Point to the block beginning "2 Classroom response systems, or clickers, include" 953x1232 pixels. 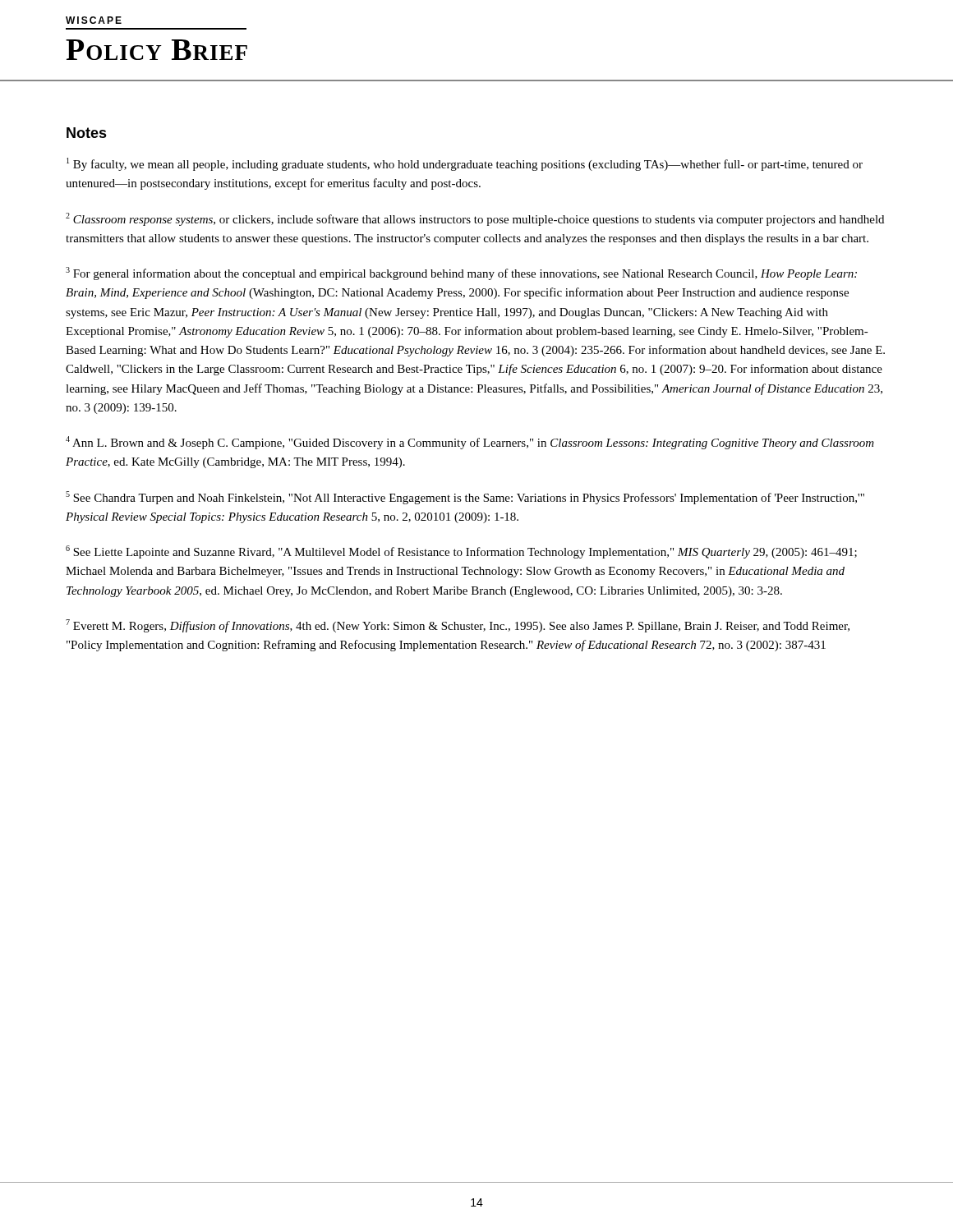(x=475, y=228)
